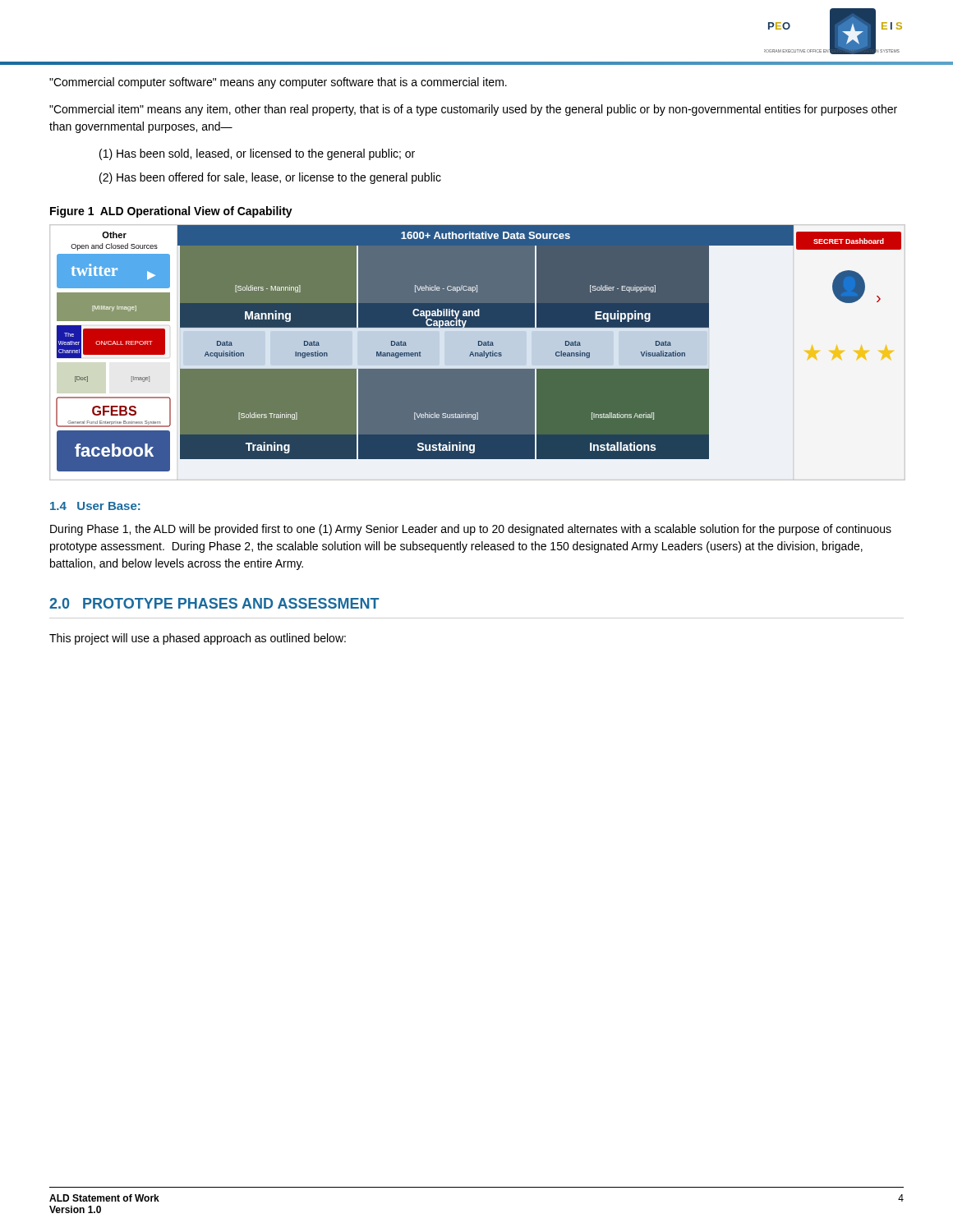Image resolution: width=953 pixels, height=1232 pixels.
Task: Locate the text block with the text "This project will use a phased approach"
Action: [x=198, y=638]
